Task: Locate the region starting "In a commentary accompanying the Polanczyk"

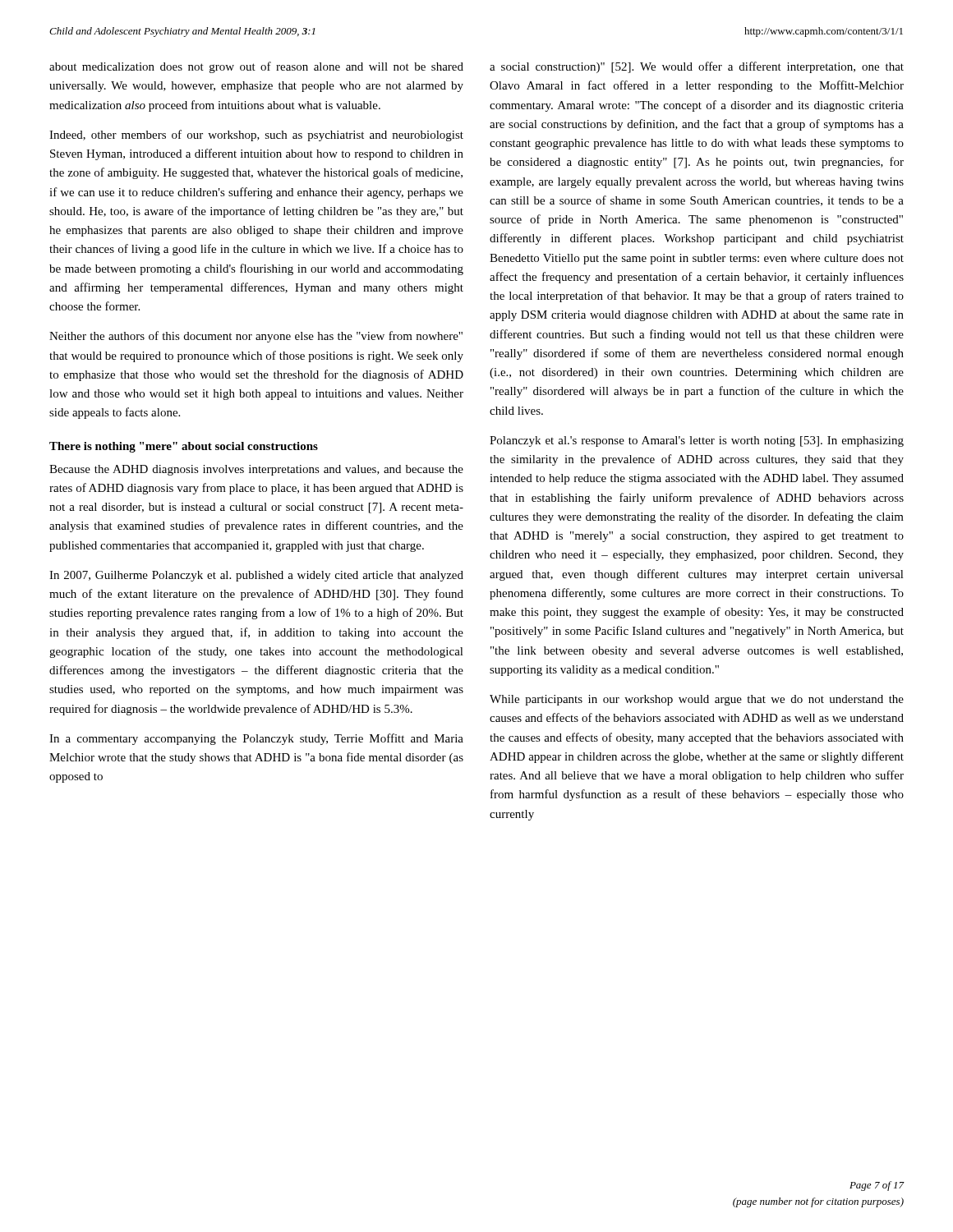Action: tap(256, 758)
